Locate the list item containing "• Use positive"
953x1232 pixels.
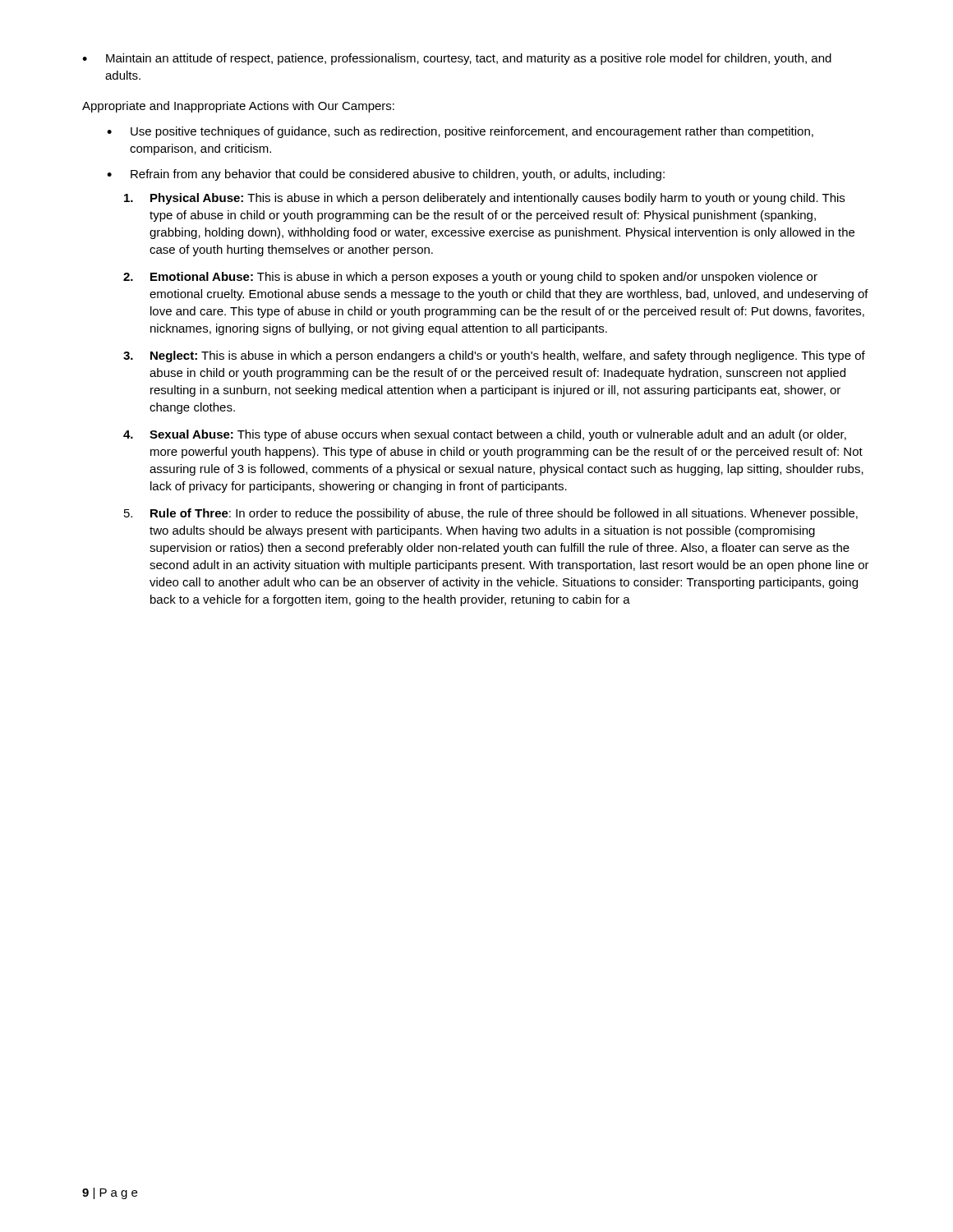point(489,140)
